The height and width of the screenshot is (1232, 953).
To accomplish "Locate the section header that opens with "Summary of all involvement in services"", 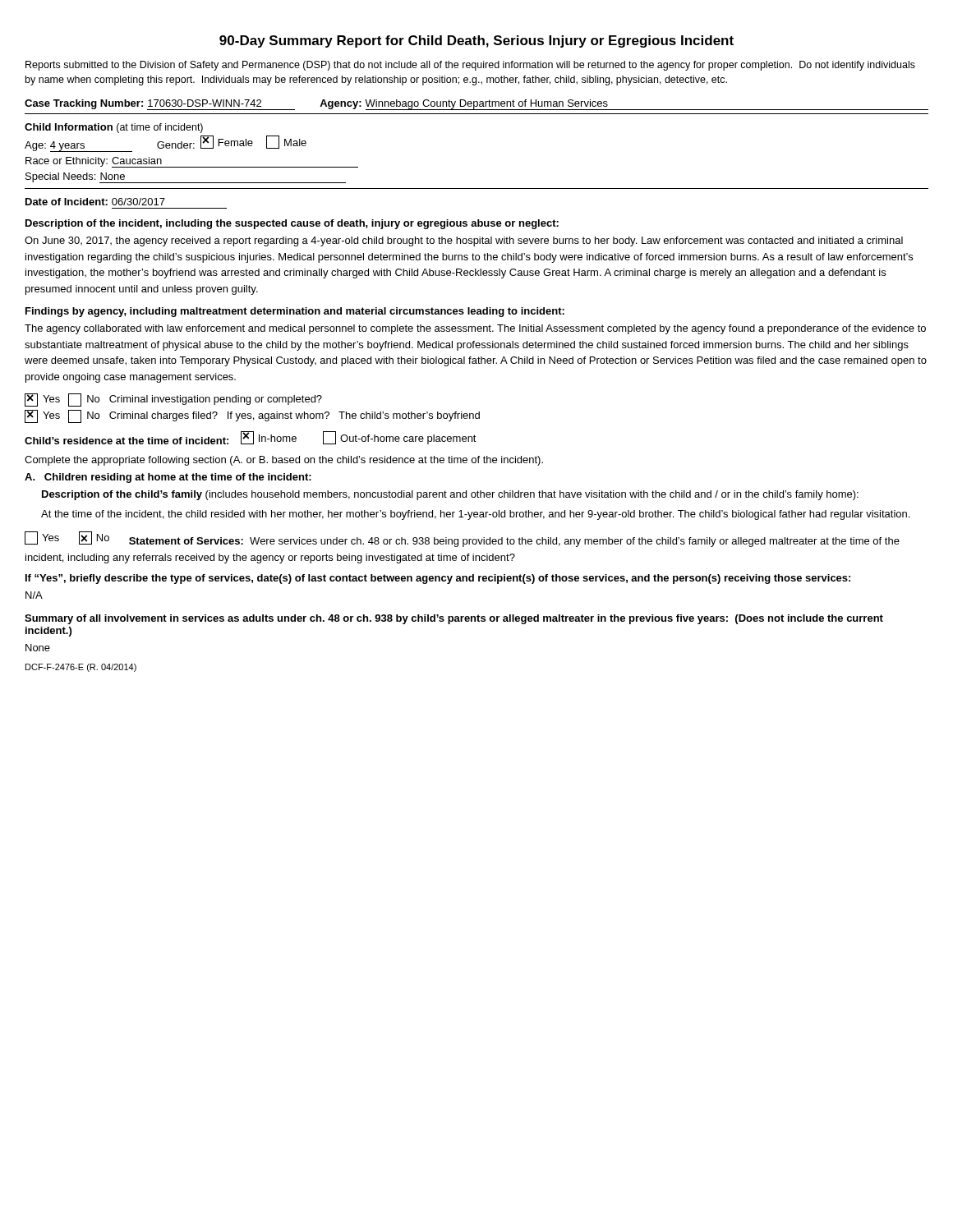I will [454, 624].
